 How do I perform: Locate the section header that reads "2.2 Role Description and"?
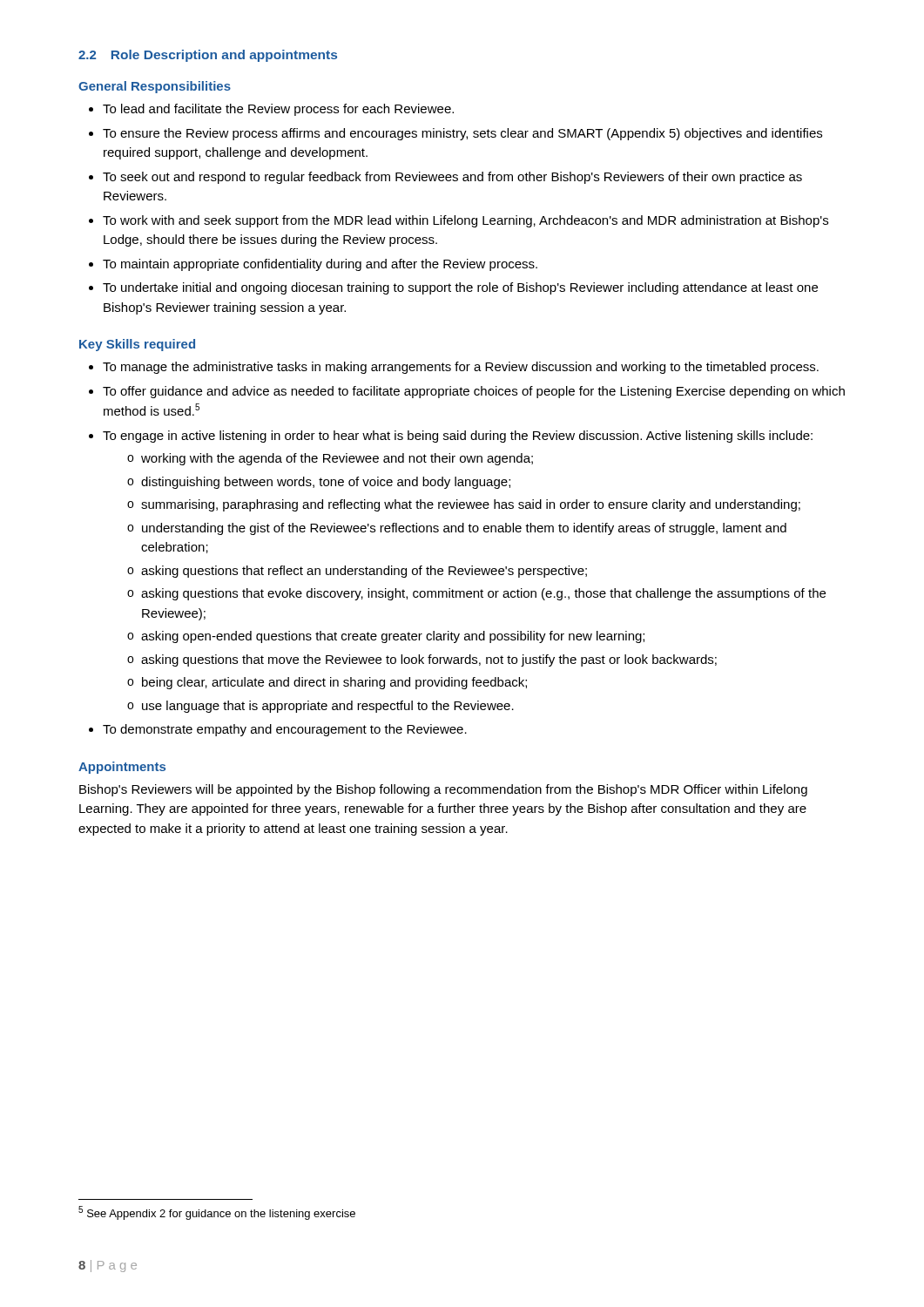[x=208, y=55]
